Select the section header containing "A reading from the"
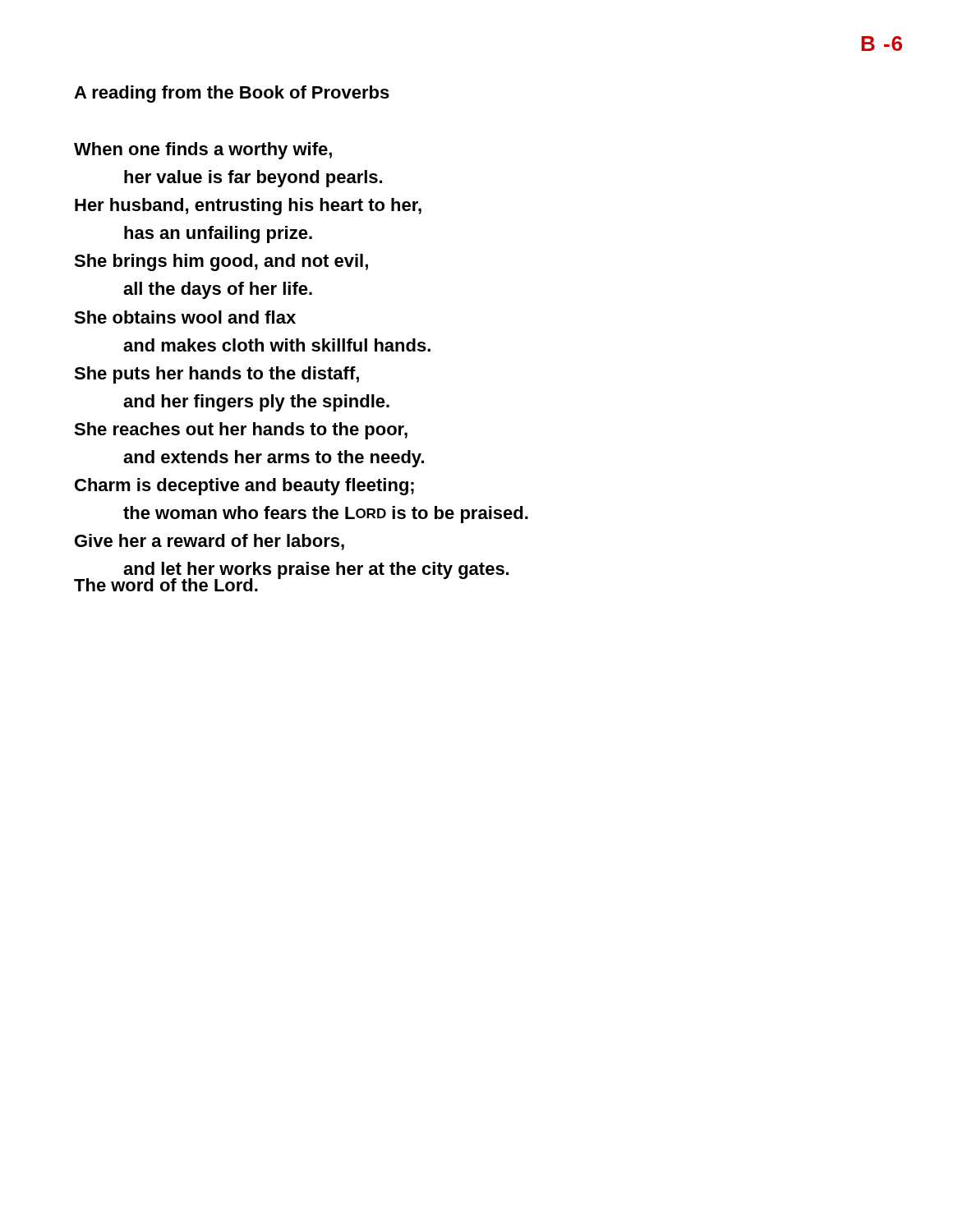The image size is (953, 1232). [x=232, y=92]
